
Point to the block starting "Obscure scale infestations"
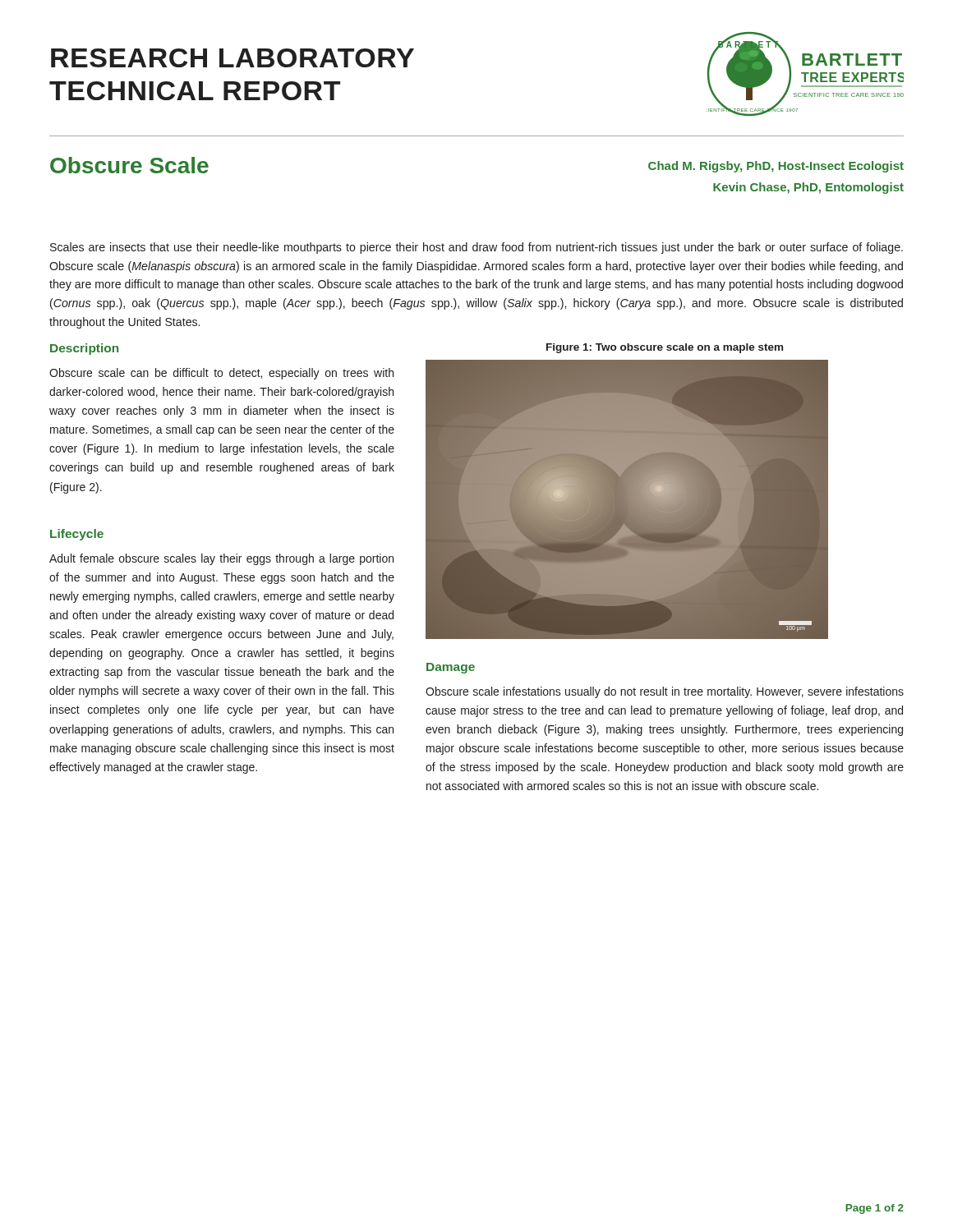pyautogui.click(x=665, y=739)
